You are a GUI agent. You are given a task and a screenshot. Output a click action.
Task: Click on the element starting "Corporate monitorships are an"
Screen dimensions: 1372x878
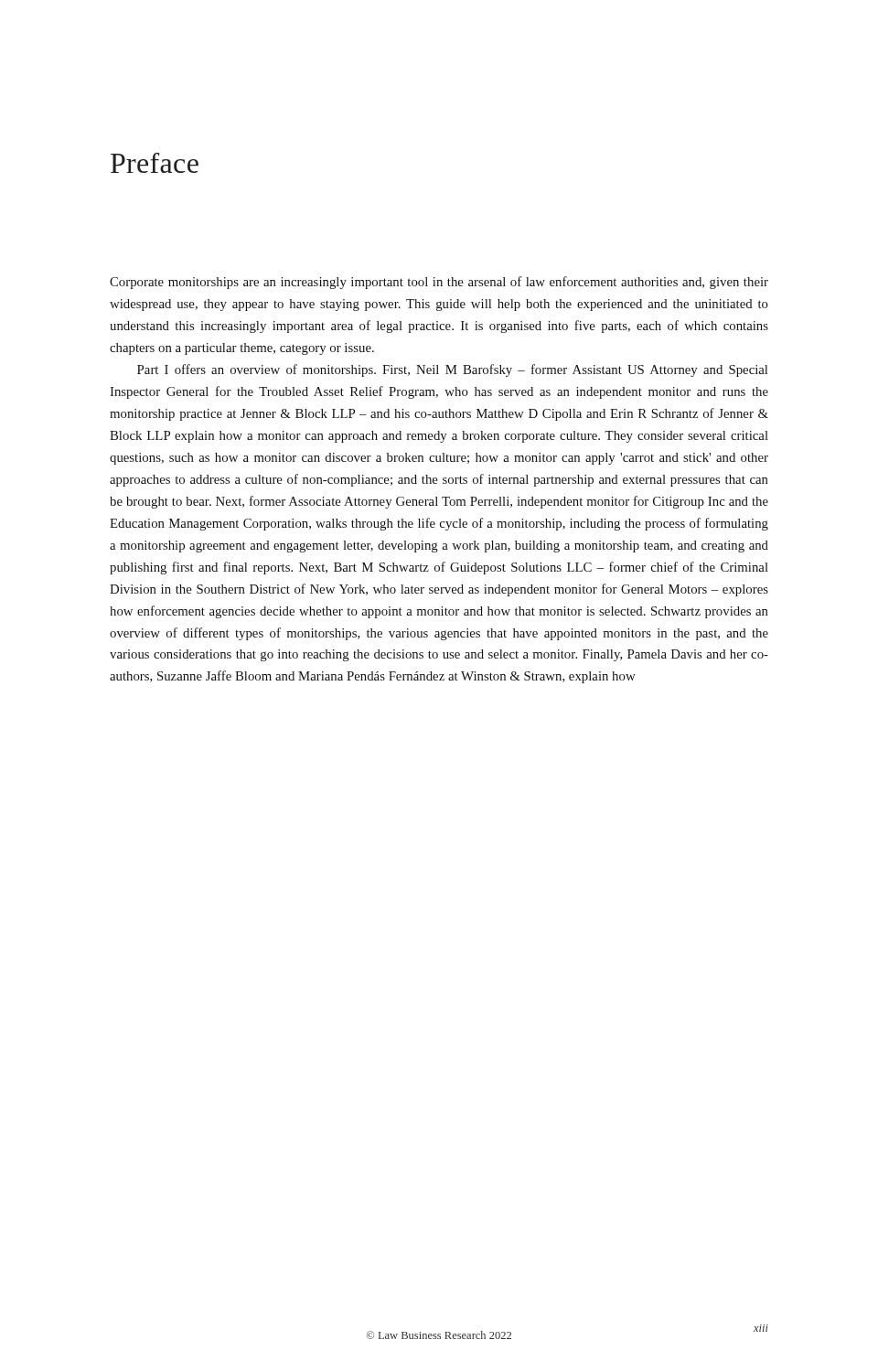point(439,480)
